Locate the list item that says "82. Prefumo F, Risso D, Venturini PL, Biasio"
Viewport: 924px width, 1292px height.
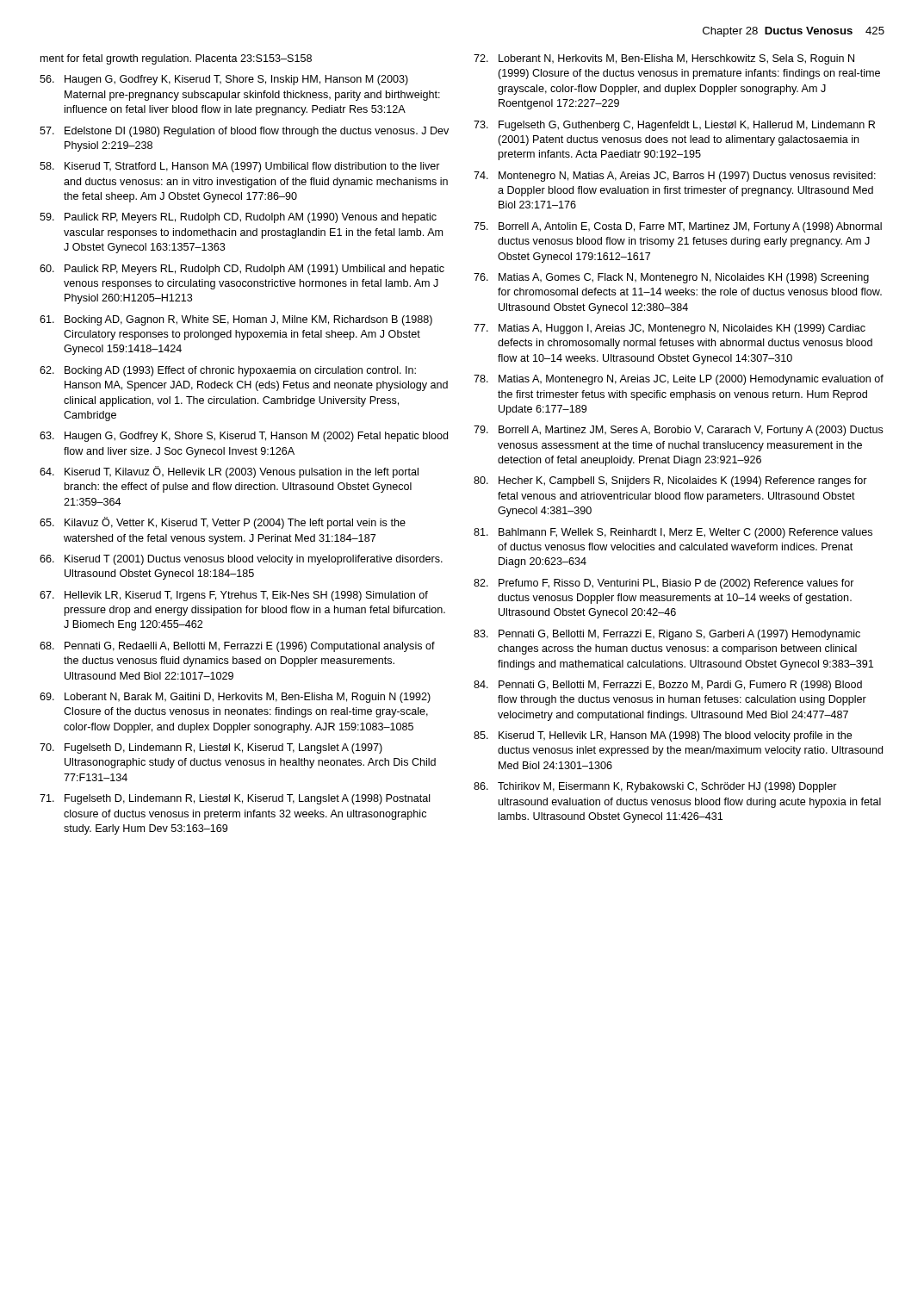pos(679,598)
